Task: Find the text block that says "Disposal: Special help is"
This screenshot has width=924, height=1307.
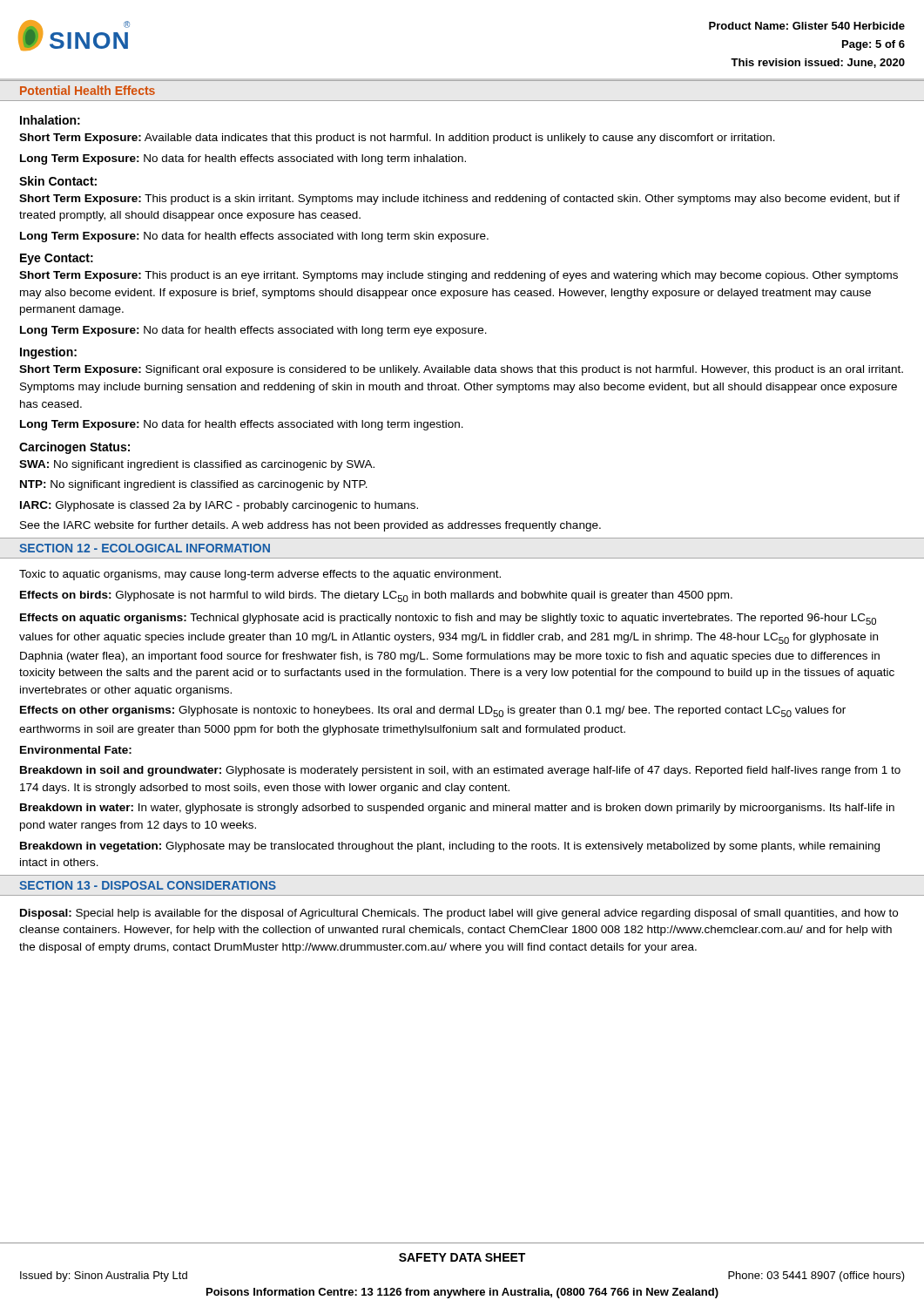Action: [459, 929]
